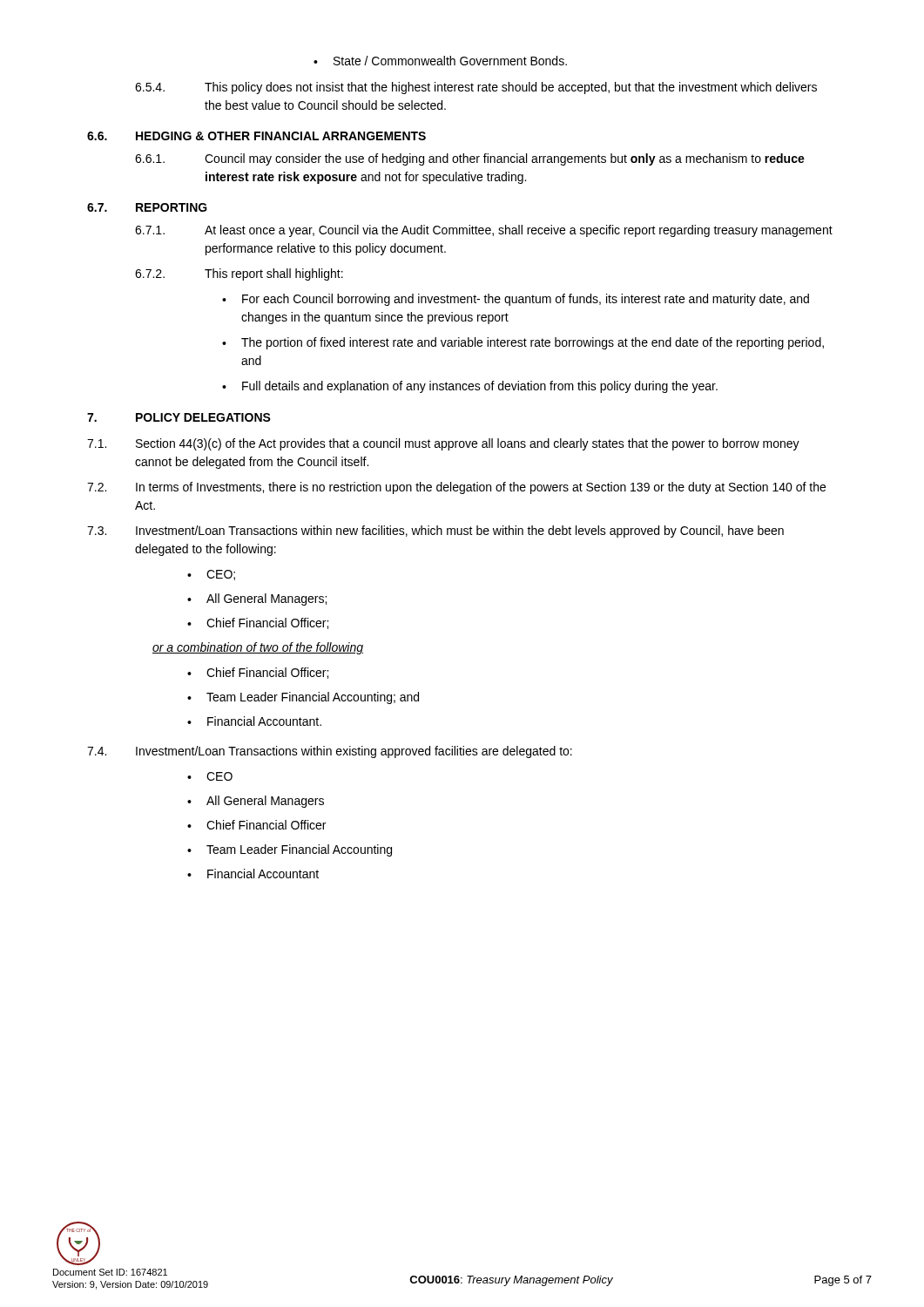Click the passage that begins "• For each Council borrowing"
Image resolution: width=924 pixels, height=1307 pixels.
[x=529, y=308]
